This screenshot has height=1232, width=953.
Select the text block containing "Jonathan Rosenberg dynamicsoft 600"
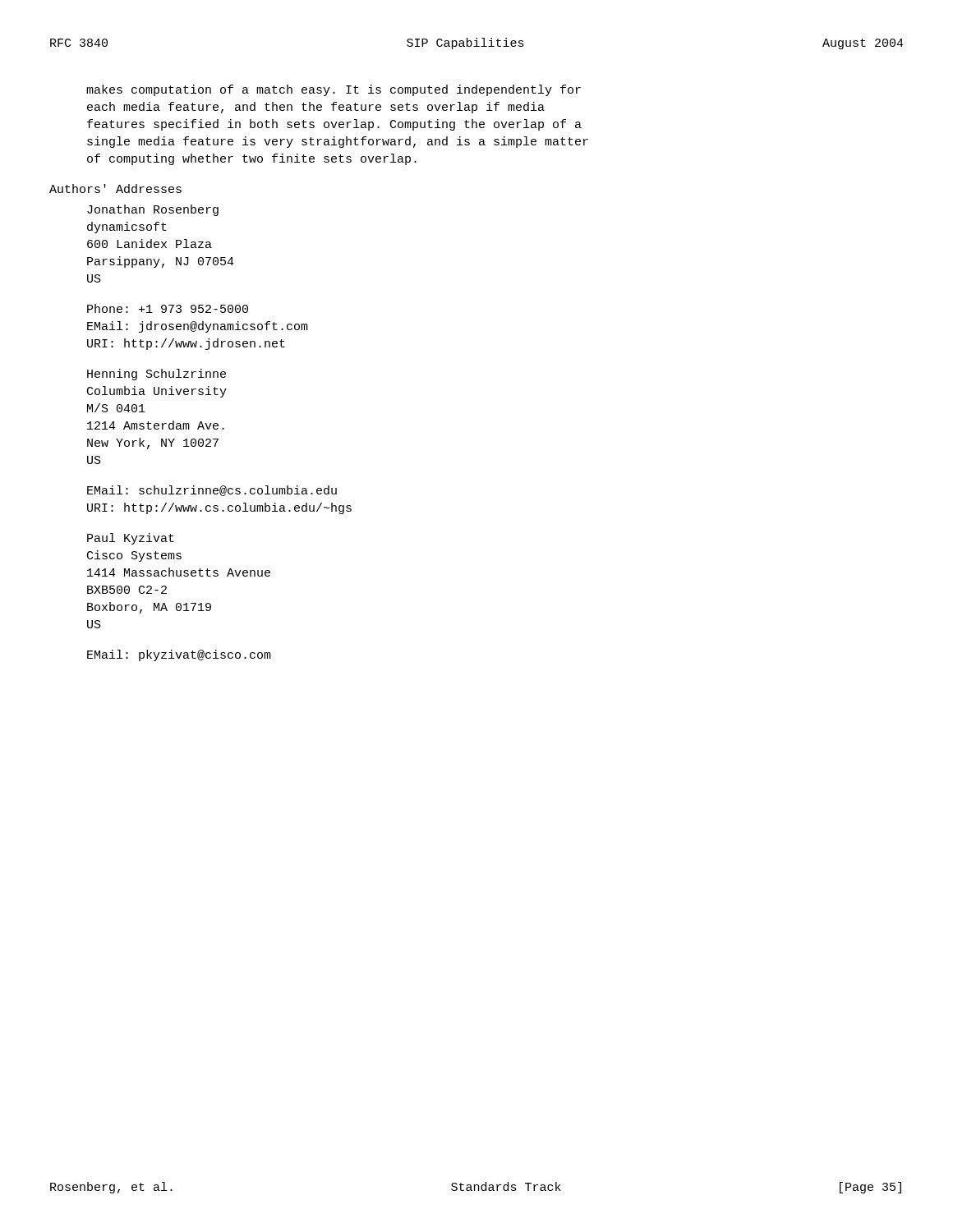153,210
